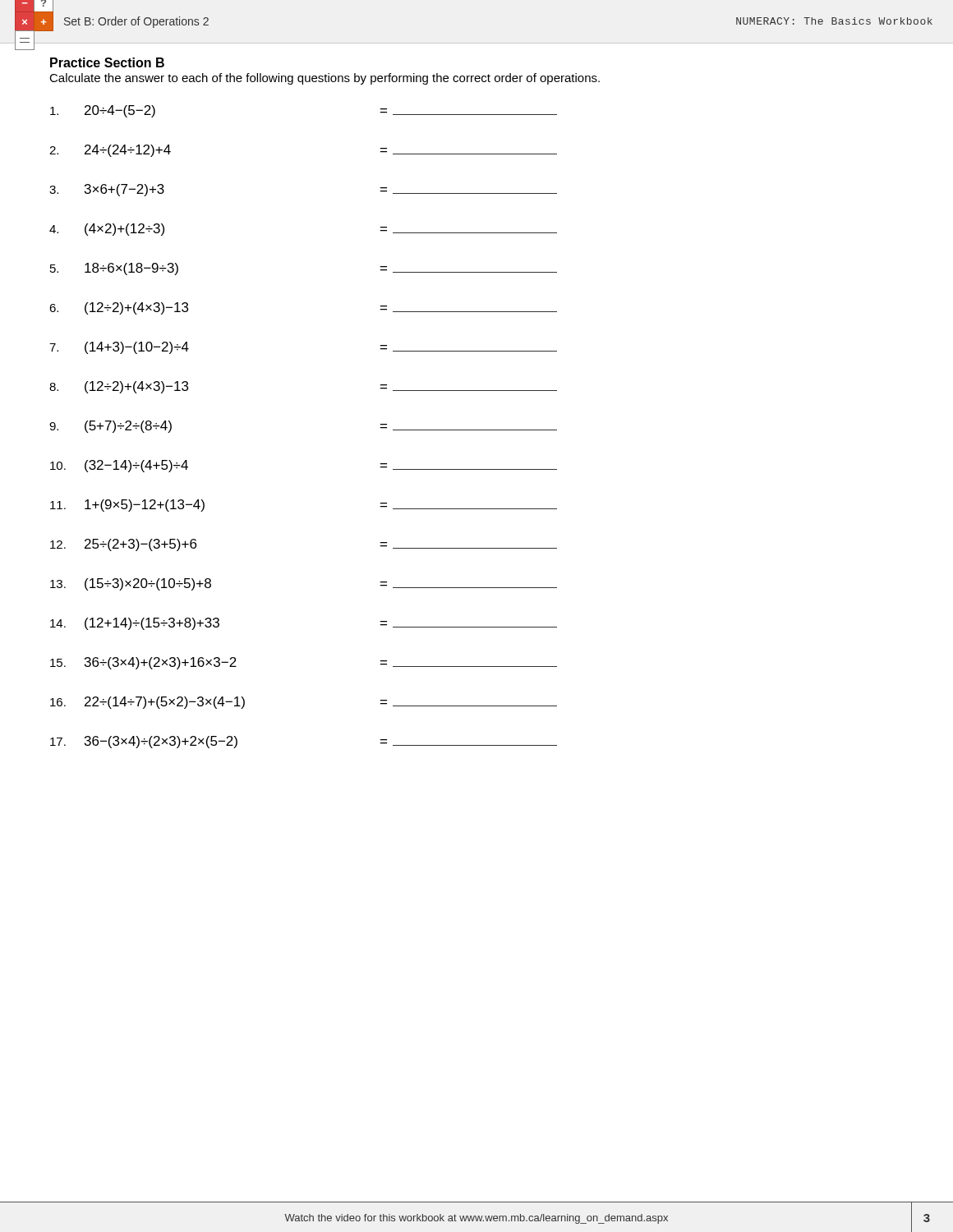Click on the text block that says "Calculate the answer to"
Image resolution: width=953 pixels, height=1232 pixels.
[x=325, y=78]
